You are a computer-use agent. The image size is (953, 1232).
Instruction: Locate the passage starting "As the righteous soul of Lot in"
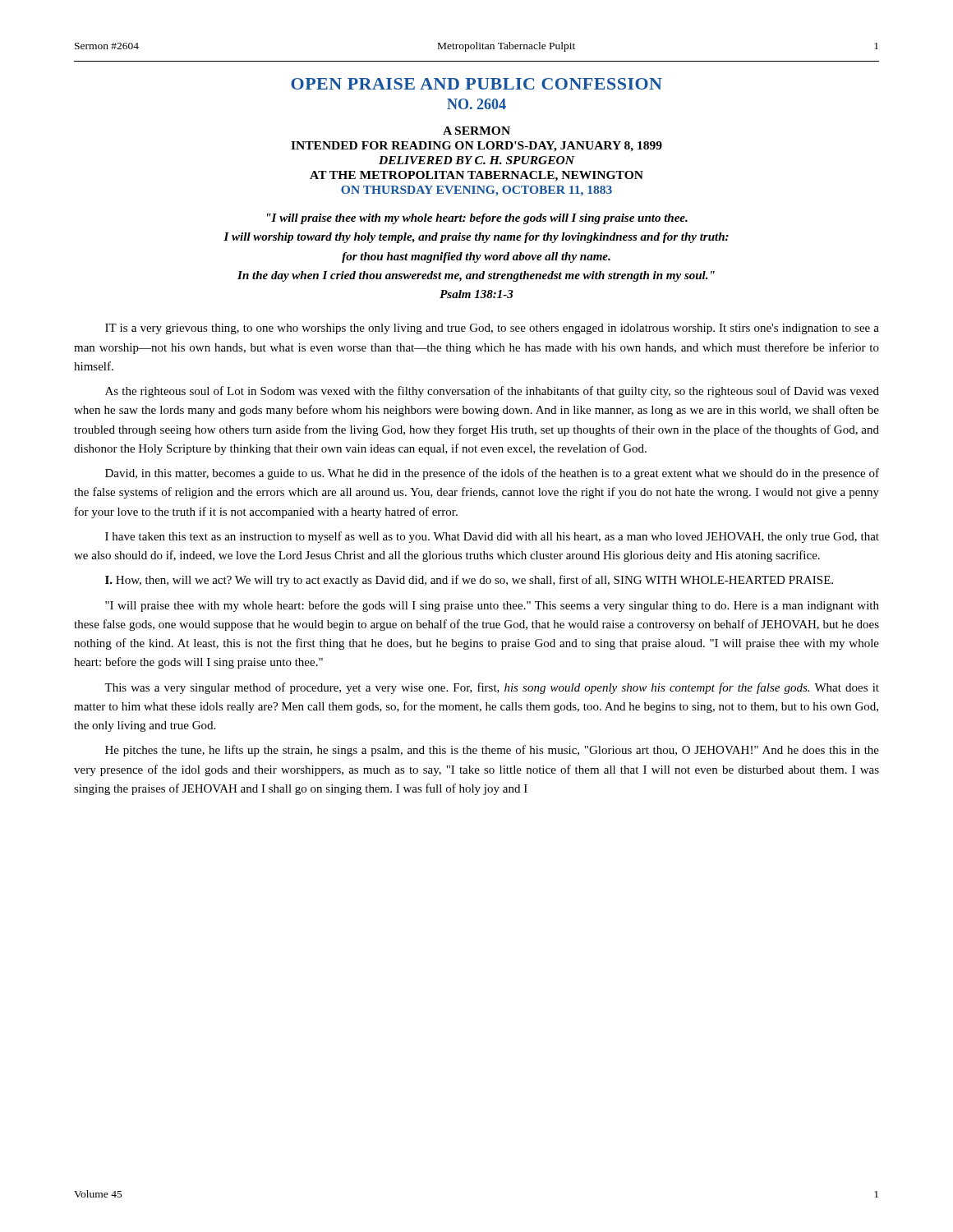point(476,420)
